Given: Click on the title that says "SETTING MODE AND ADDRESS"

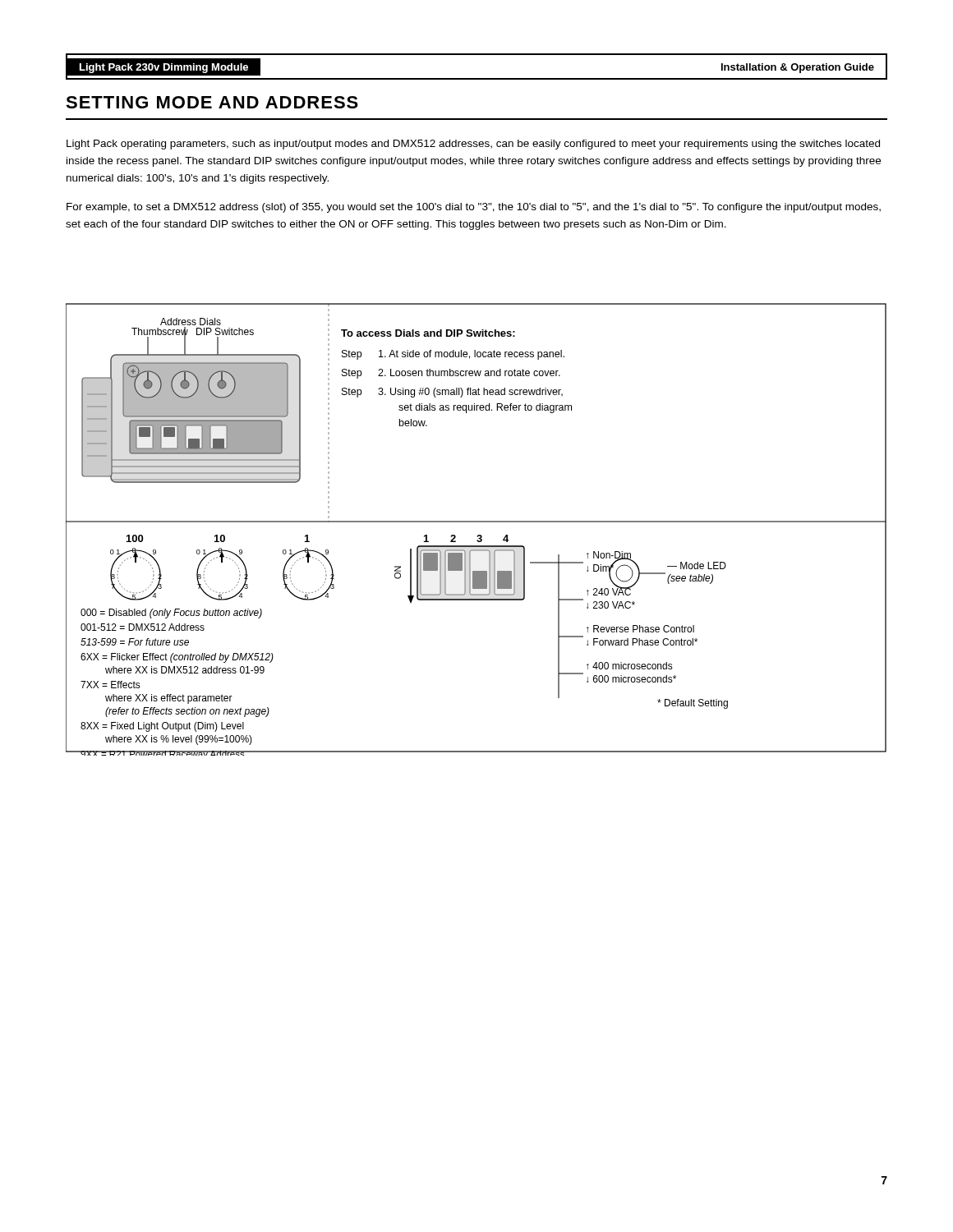Looking at the screenshot, I should [212, 102].
